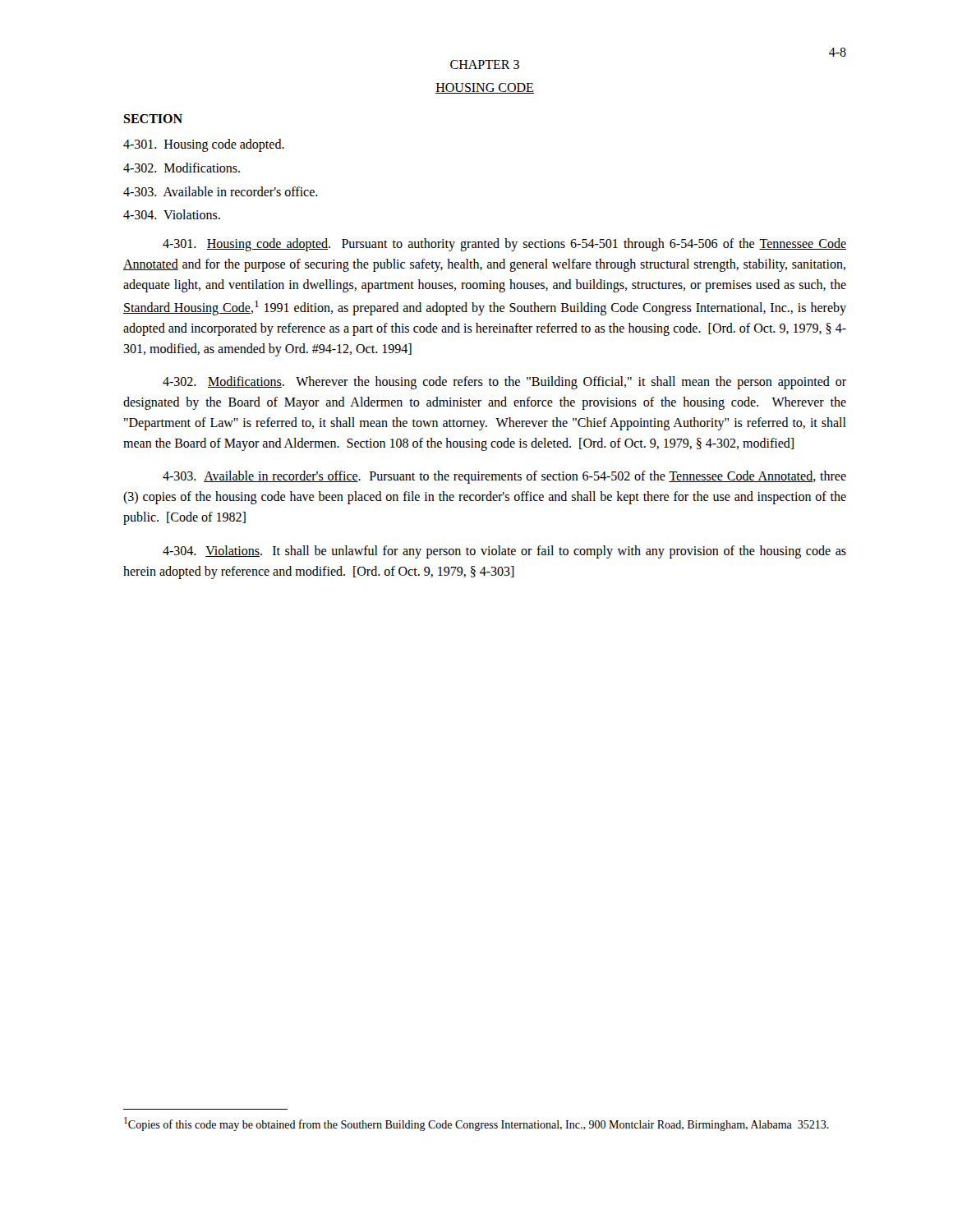
Task: Navigate to the region starting "CHAPTER 3"
Action: tap(485, 64)
